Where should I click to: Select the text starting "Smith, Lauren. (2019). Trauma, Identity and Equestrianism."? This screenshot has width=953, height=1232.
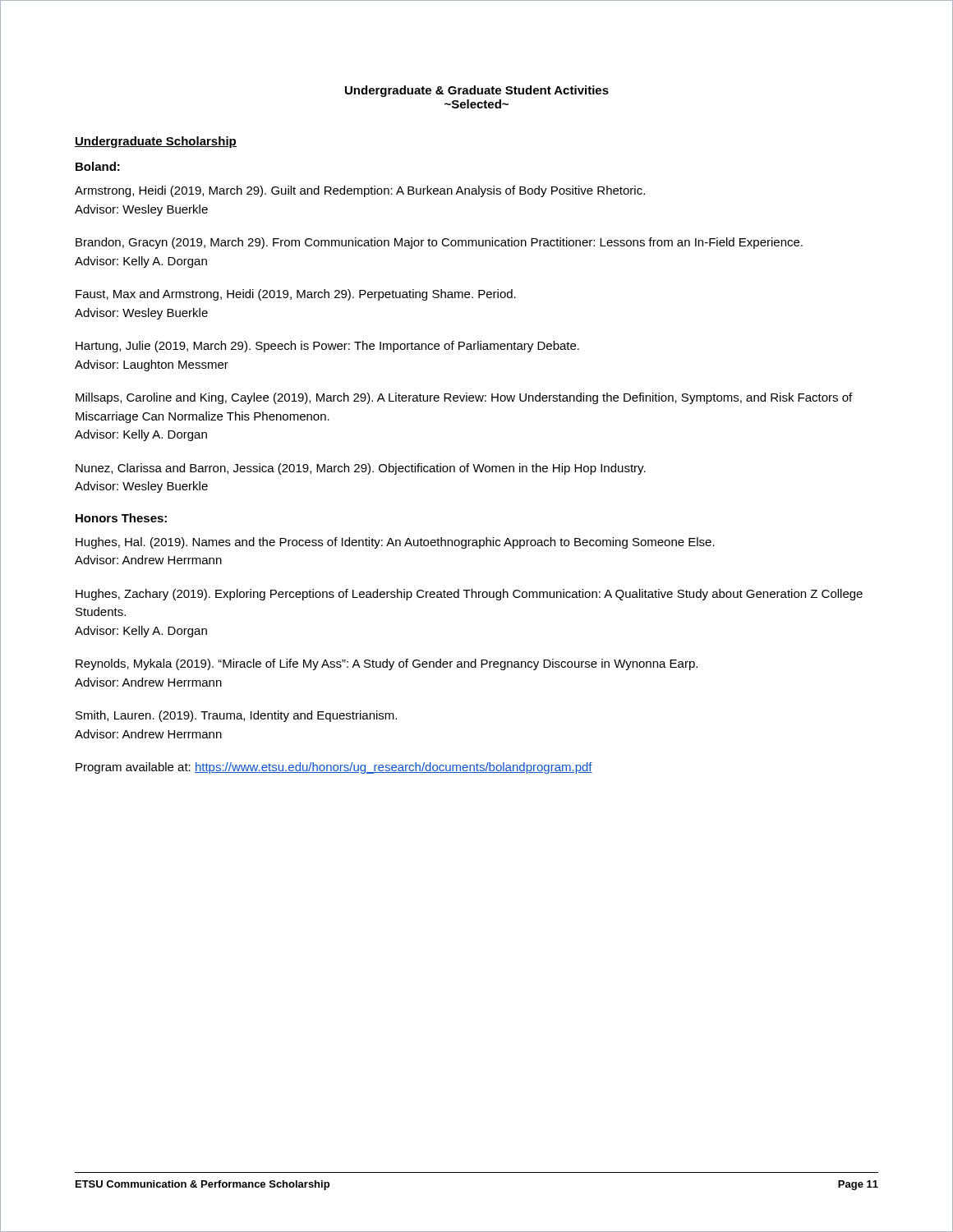(236, 716)
